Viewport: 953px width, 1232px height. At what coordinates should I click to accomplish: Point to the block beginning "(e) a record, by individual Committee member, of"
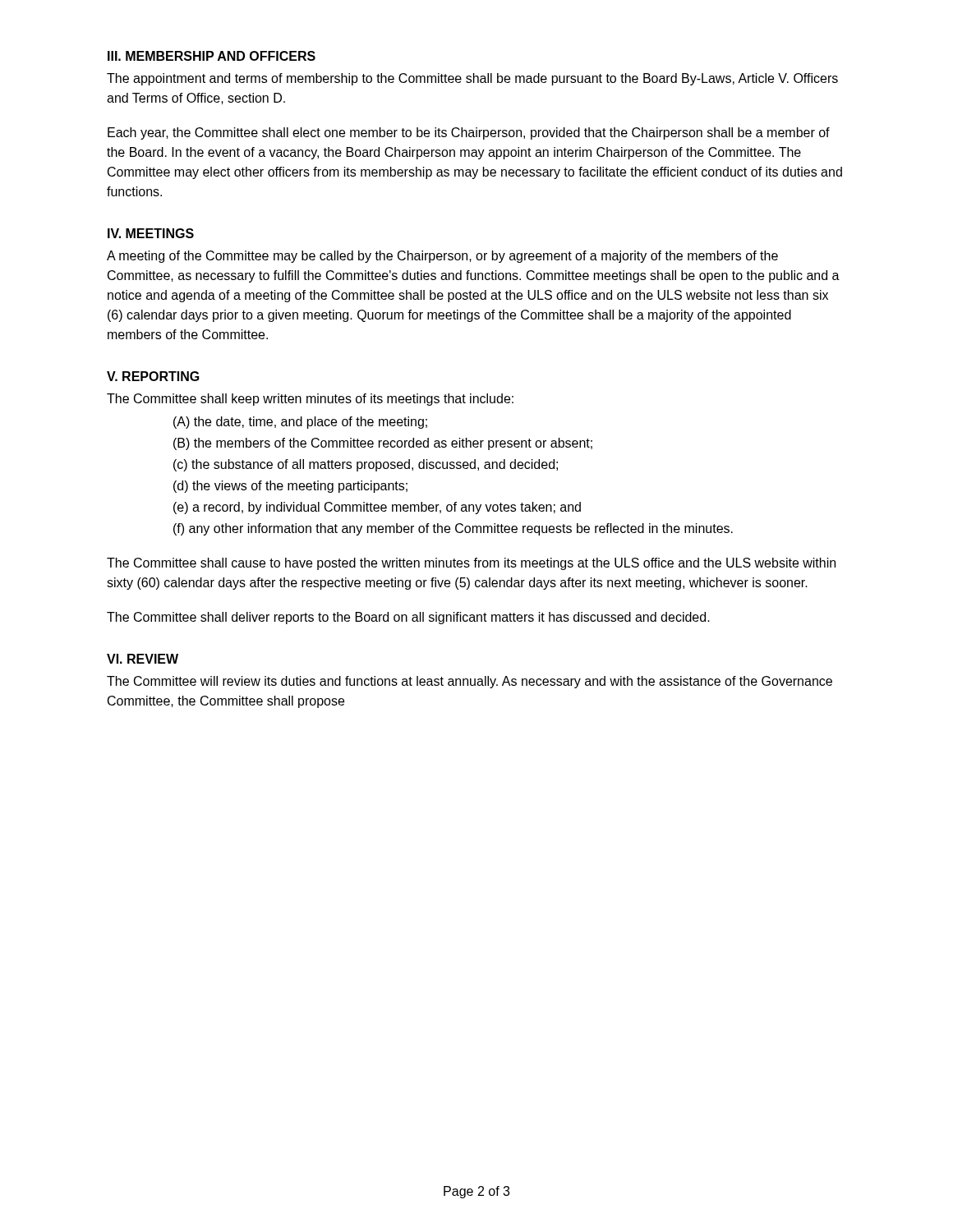[x=377, y=507]
